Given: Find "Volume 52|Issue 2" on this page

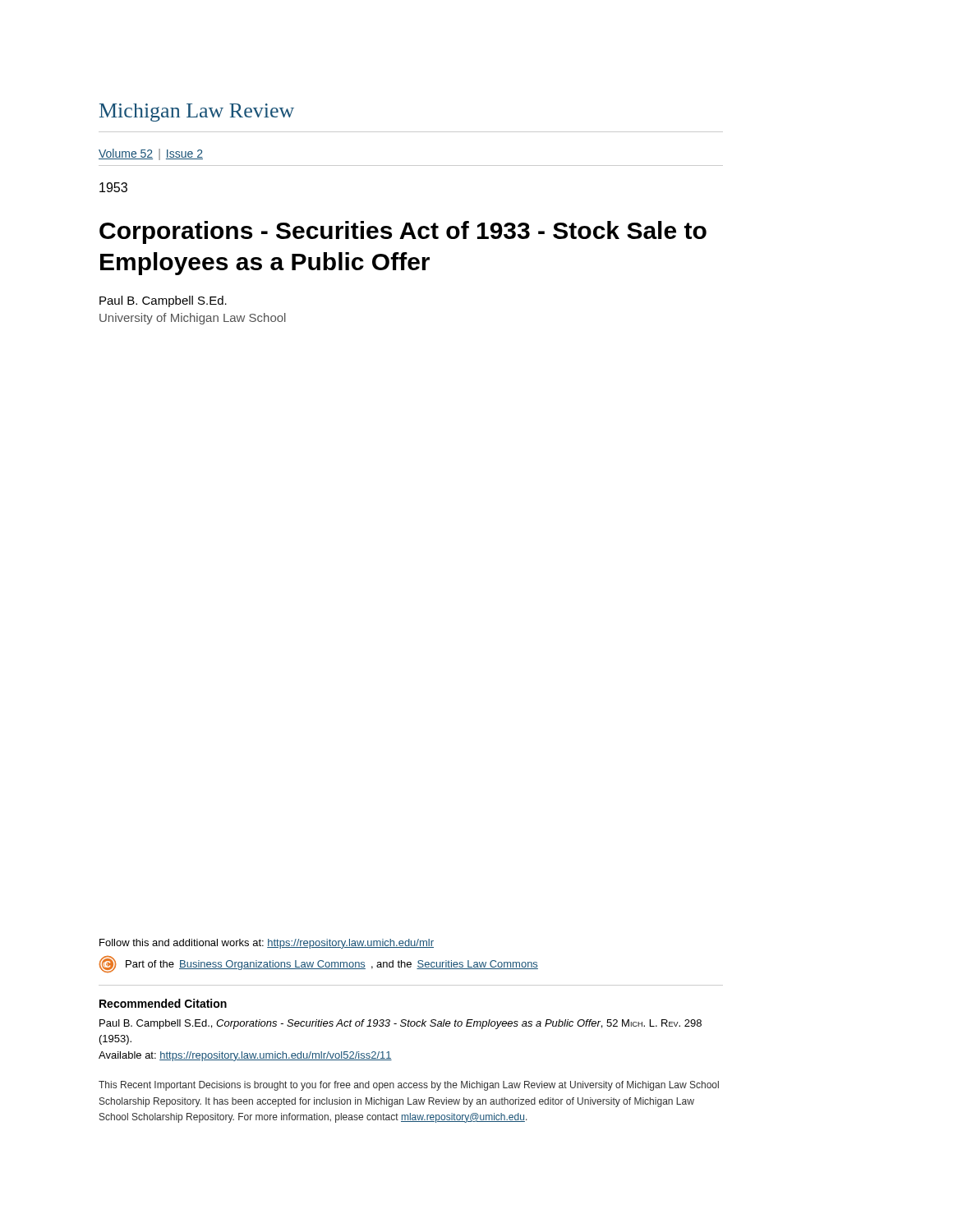Looking at the screenshot, I should pos(151,154).
